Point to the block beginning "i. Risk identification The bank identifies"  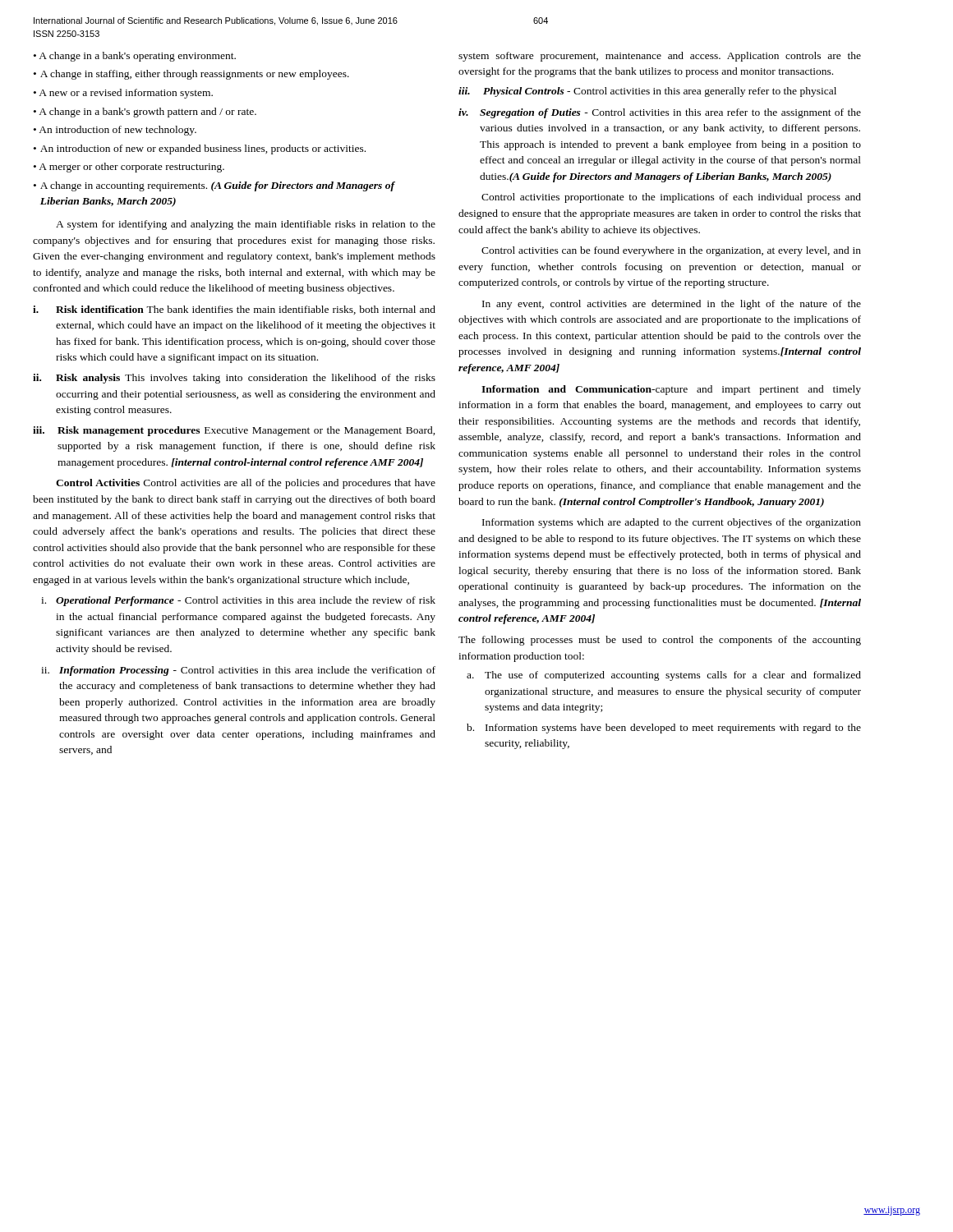(234, 333)
